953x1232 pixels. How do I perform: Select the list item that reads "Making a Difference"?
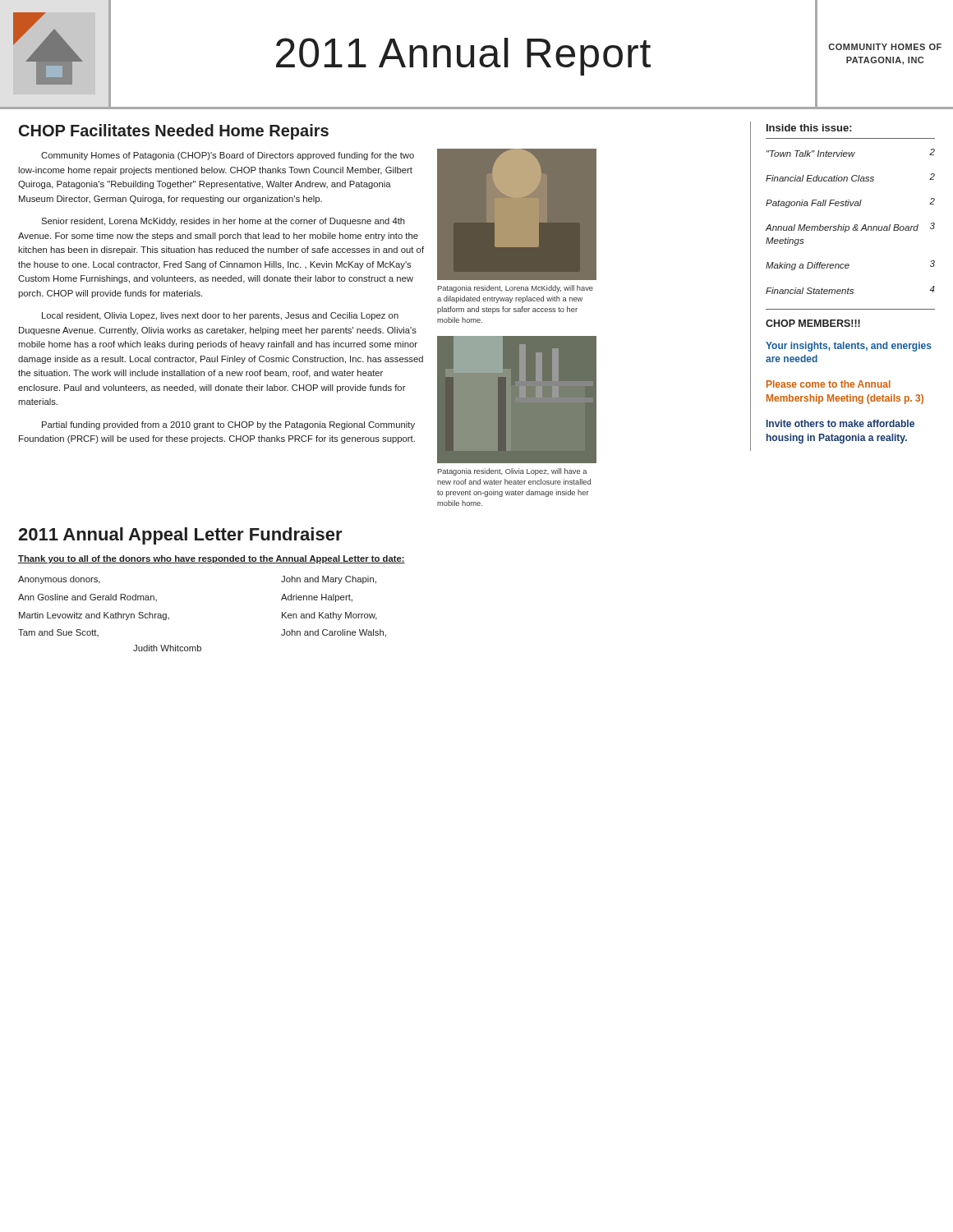850,266
